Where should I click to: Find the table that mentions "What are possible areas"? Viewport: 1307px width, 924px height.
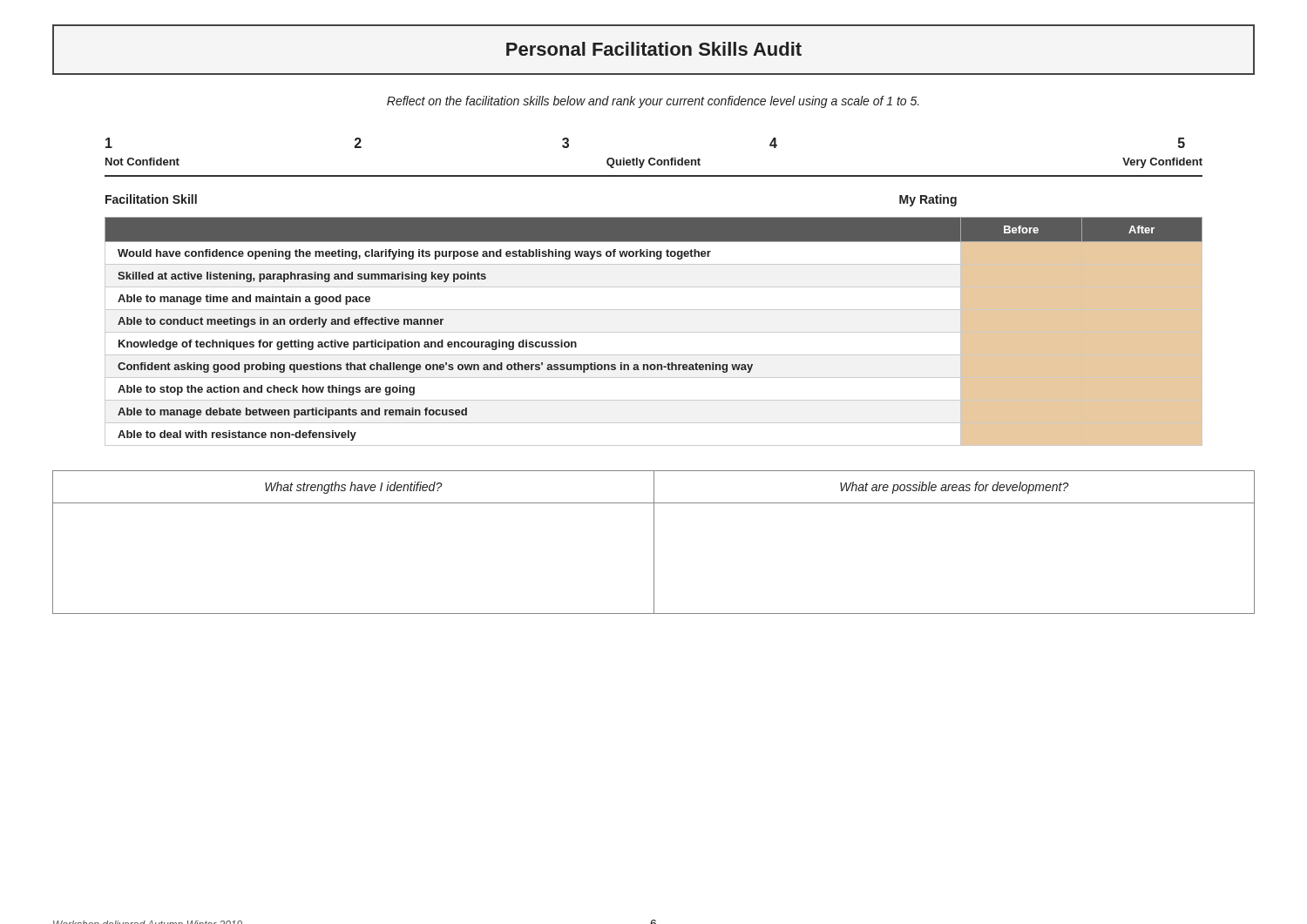[x=654, y=542]
